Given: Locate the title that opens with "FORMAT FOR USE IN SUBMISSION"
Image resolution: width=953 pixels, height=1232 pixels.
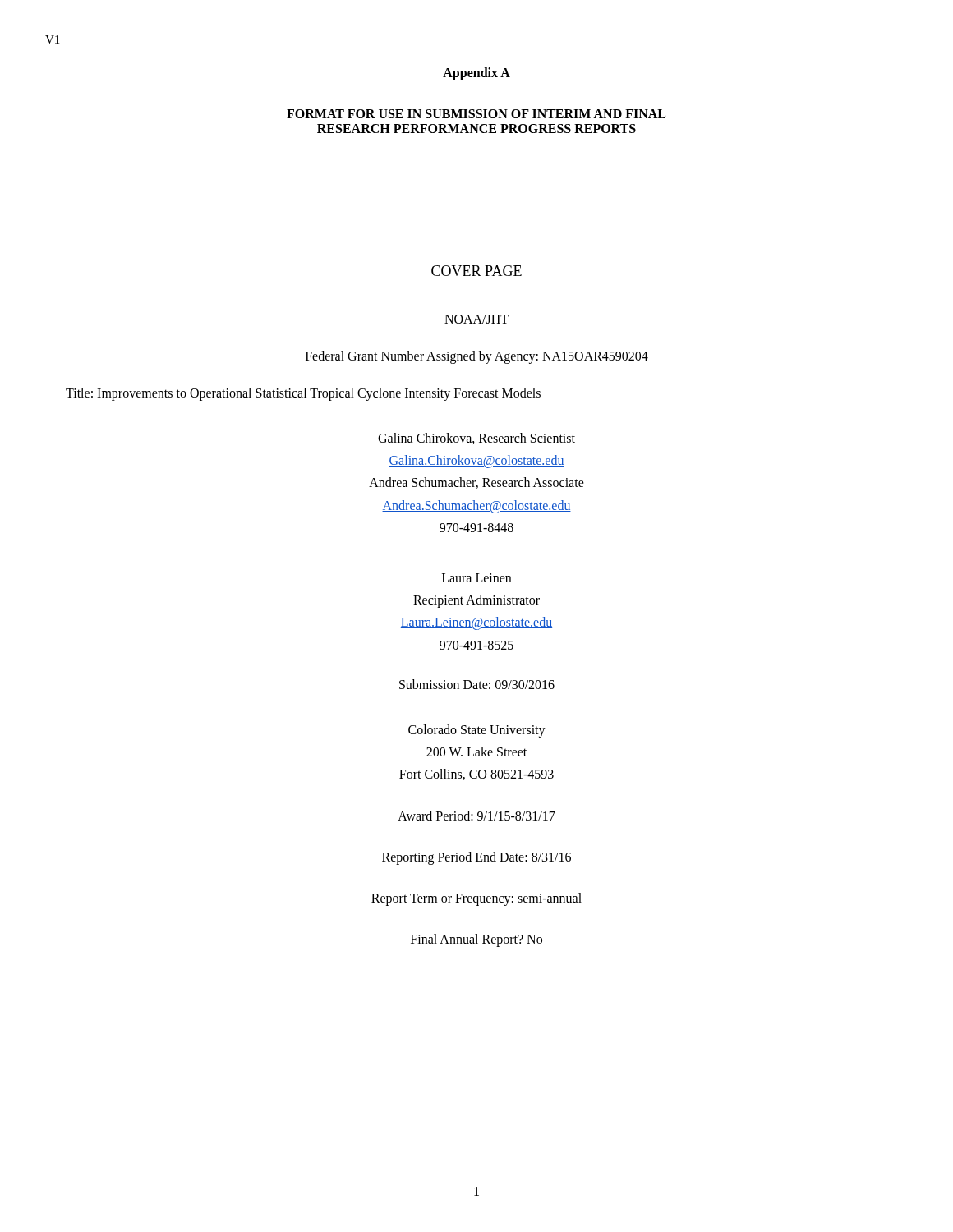Looking at the screenshot, I should pos(476,121).
